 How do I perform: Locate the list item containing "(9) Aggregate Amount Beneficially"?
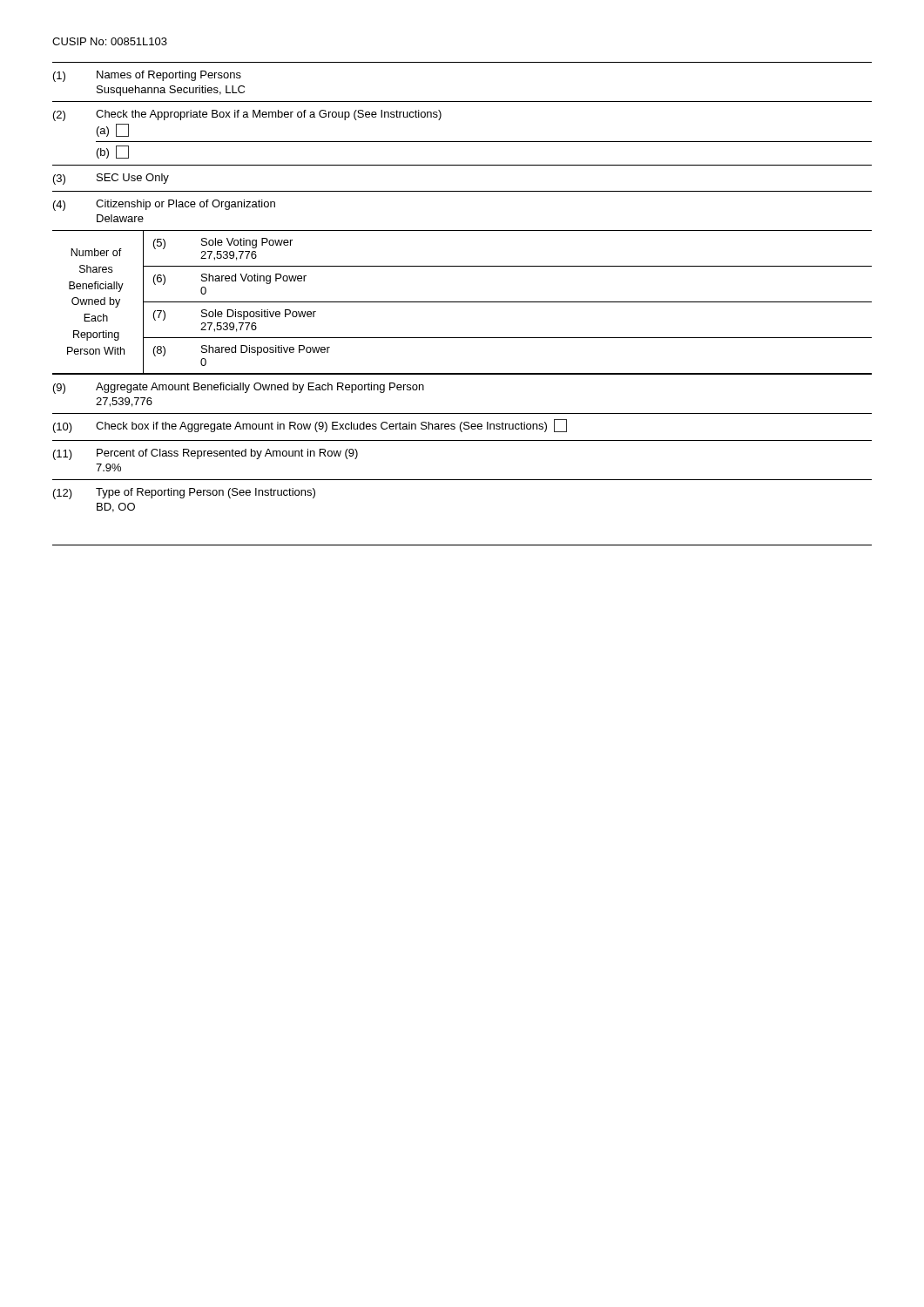pos(239,388)
